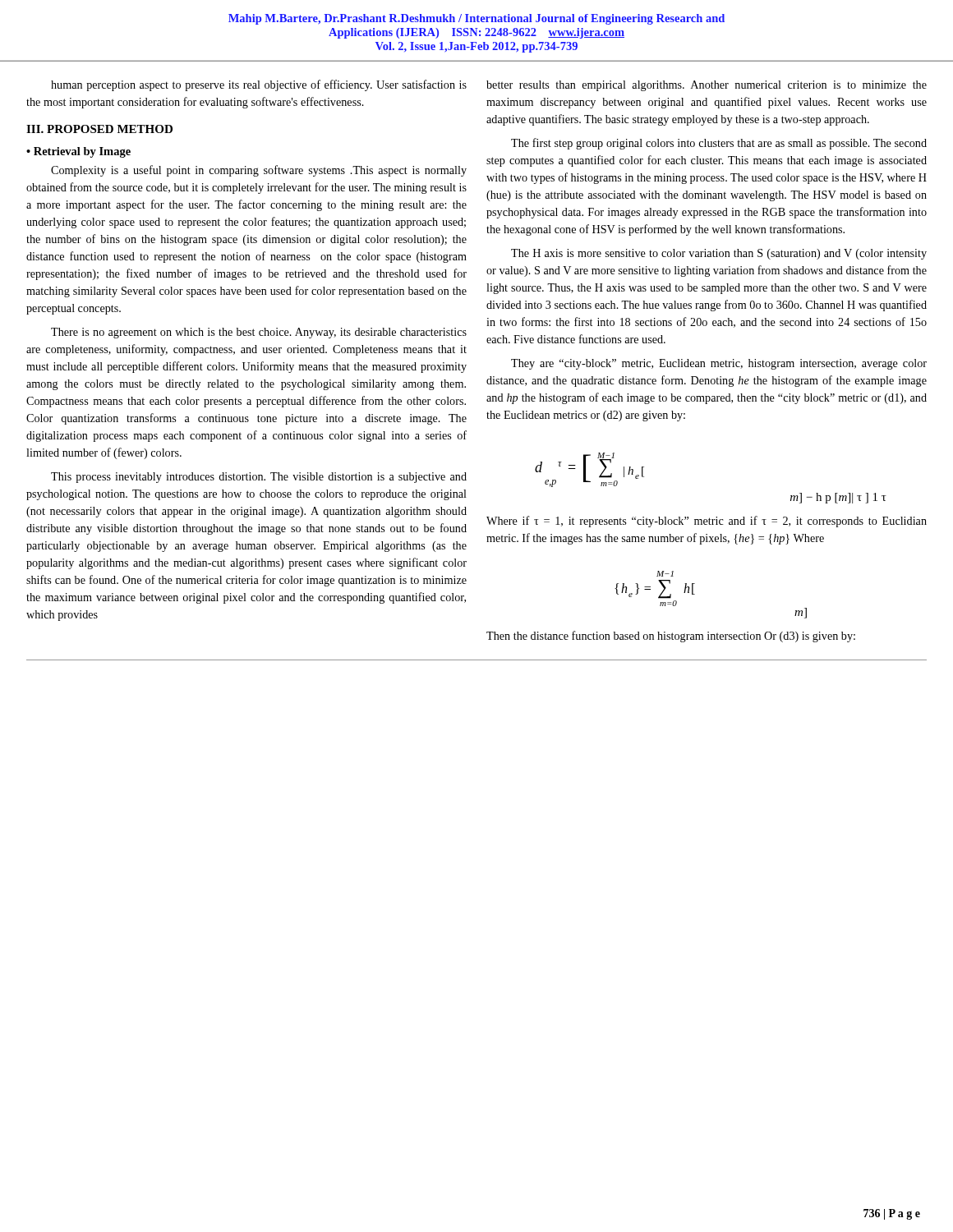Locate the block of text that opens with "They are “city-block” metric,"
The height and width of the screenshot is (1232, 953).
coord(707,390)
